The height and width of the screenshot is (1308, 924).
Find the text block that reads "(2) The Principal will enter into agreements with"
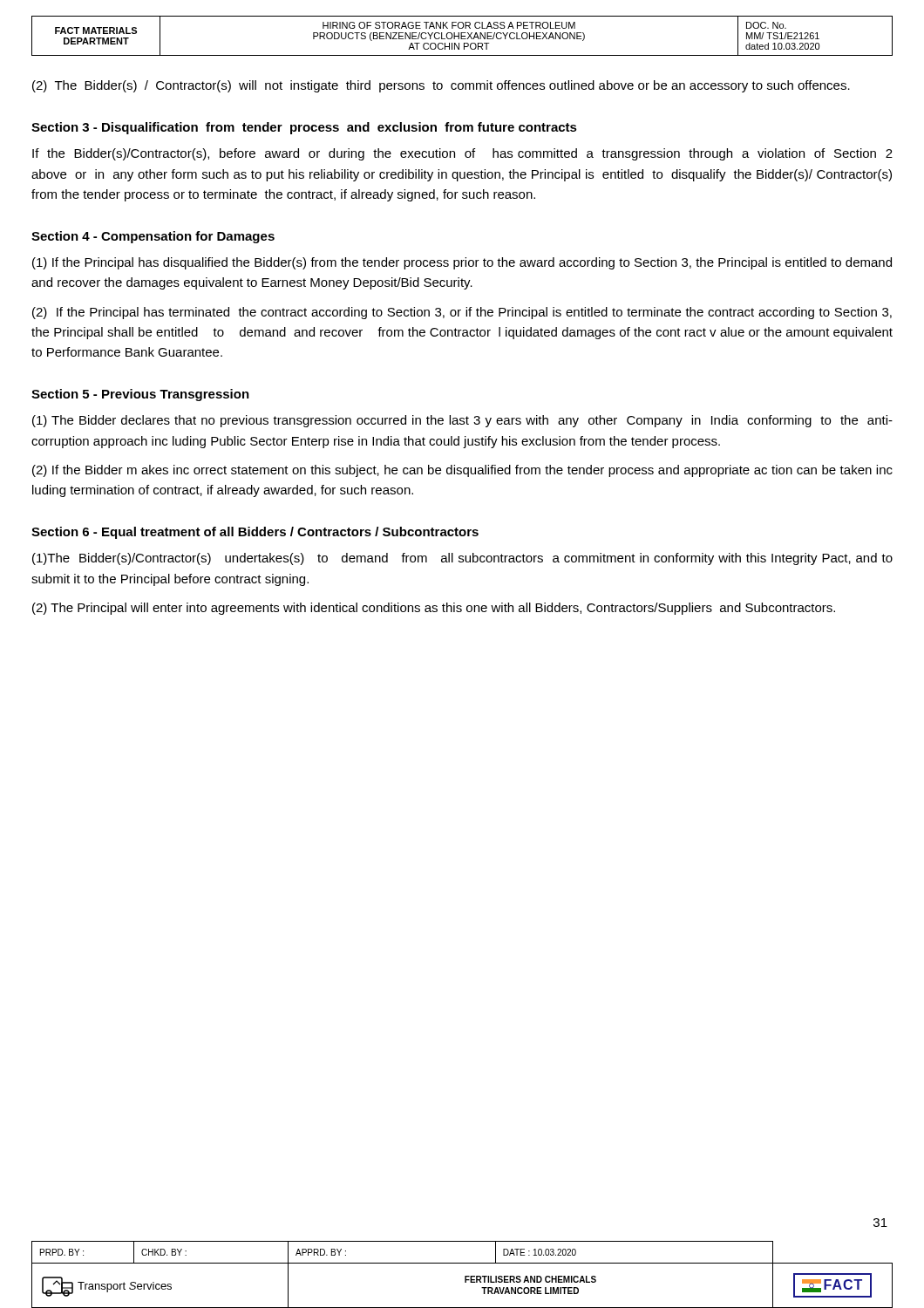[462, 607]
